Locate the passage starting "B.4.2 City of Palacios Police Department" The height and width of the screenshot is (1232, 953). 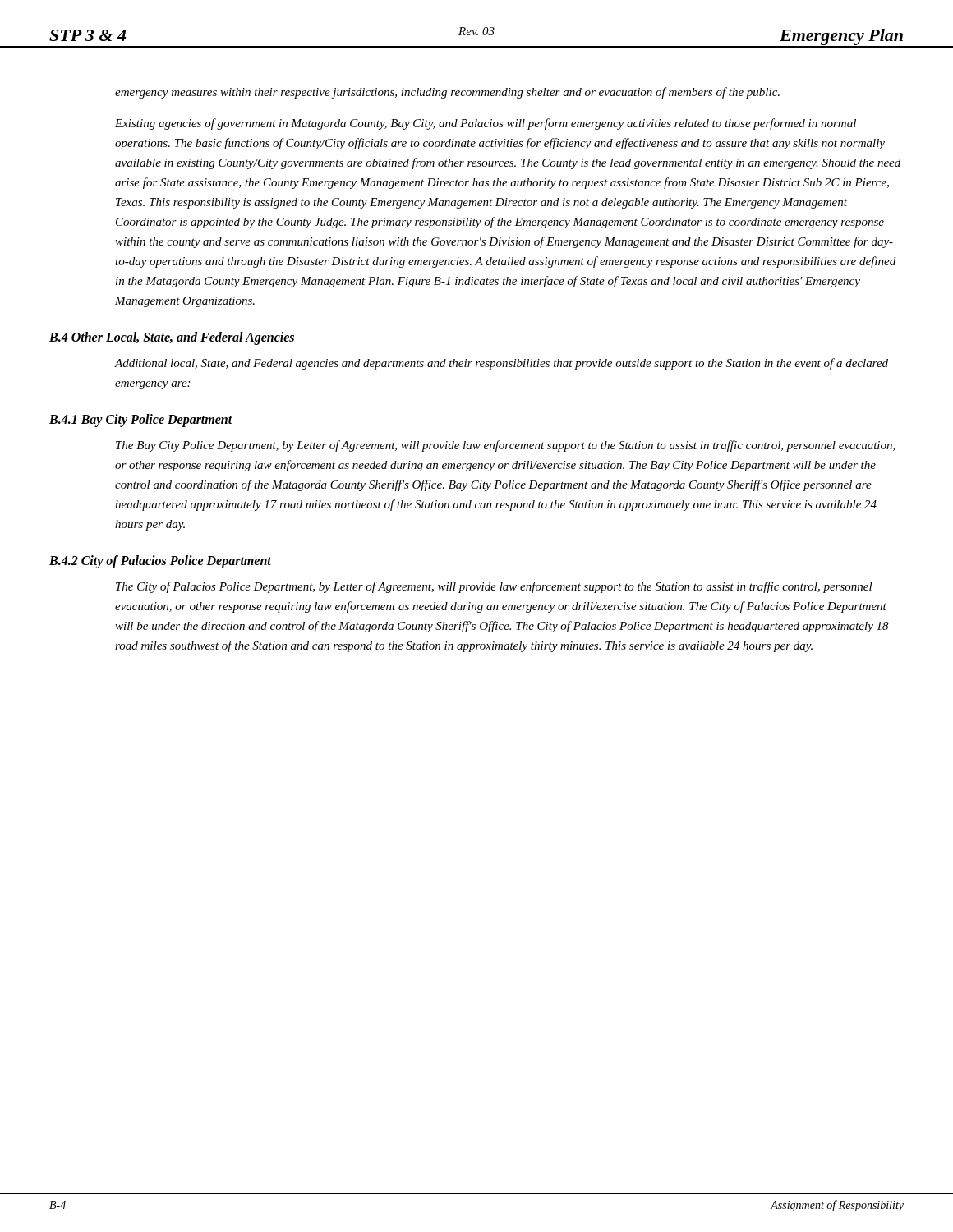click(x=160, y=561)
